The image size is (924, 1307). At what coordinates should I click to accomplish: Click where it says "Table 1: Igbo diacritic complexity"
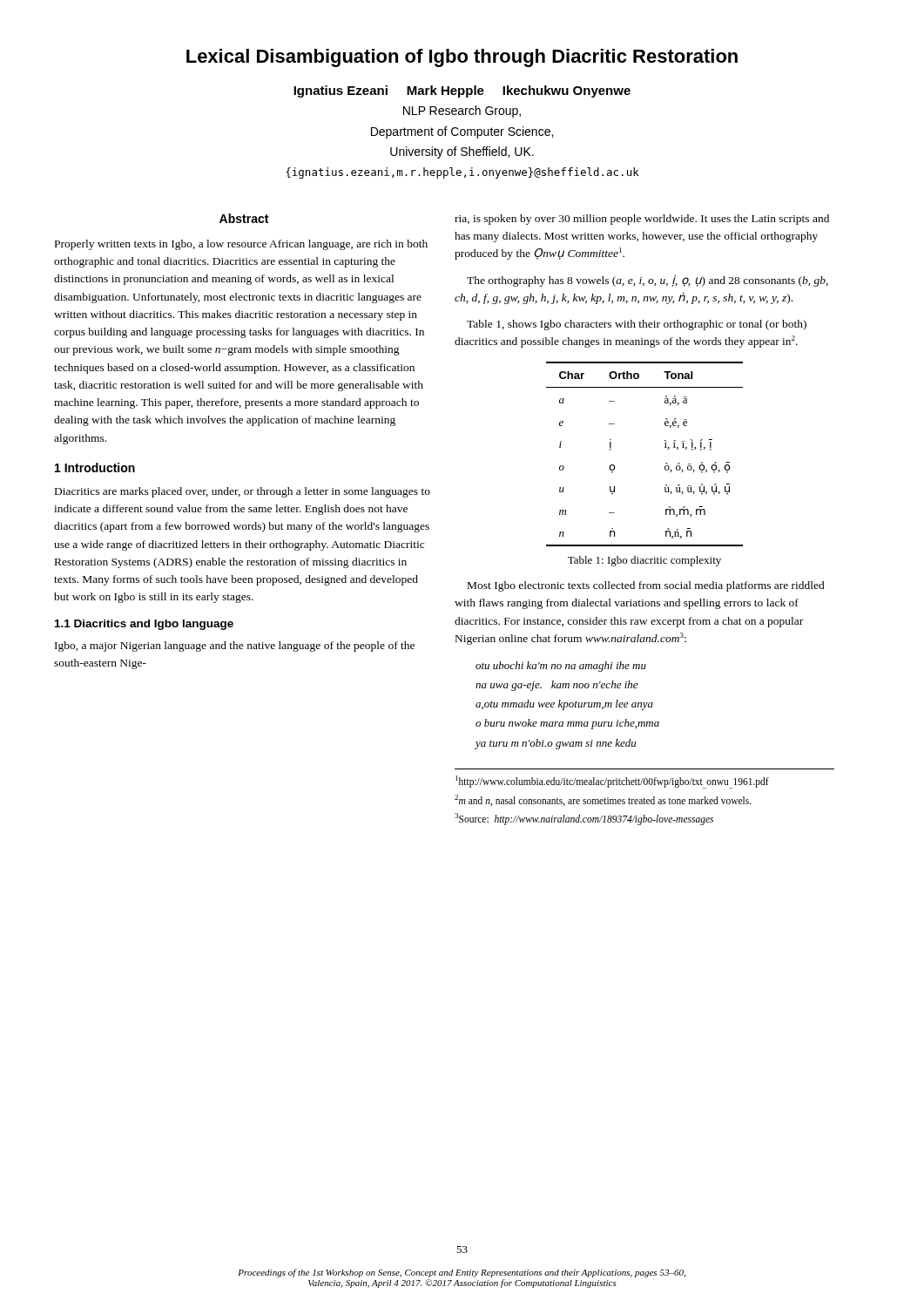644,560
